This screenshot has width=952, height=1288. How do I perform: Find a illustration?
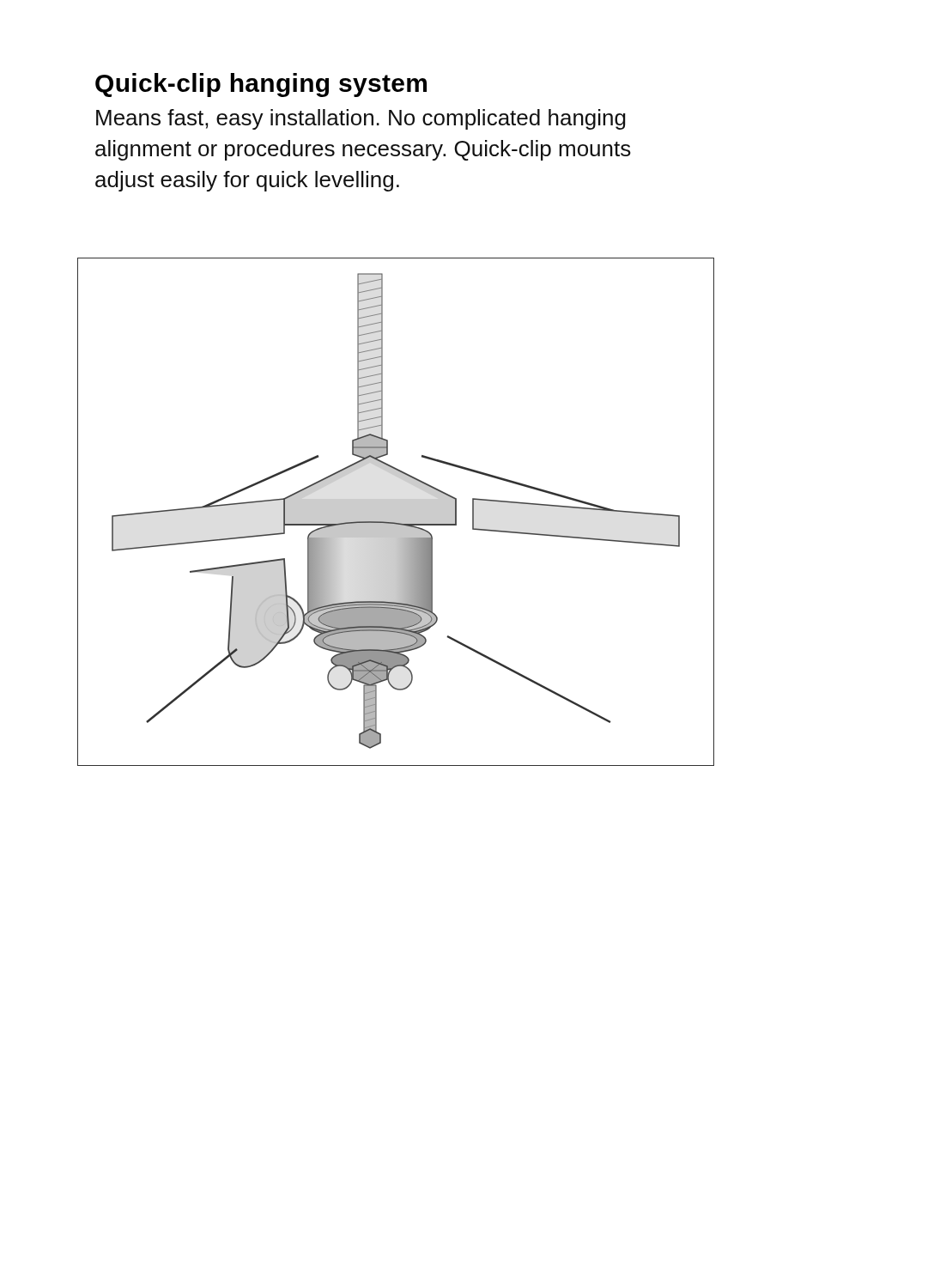tap(396, 512)
